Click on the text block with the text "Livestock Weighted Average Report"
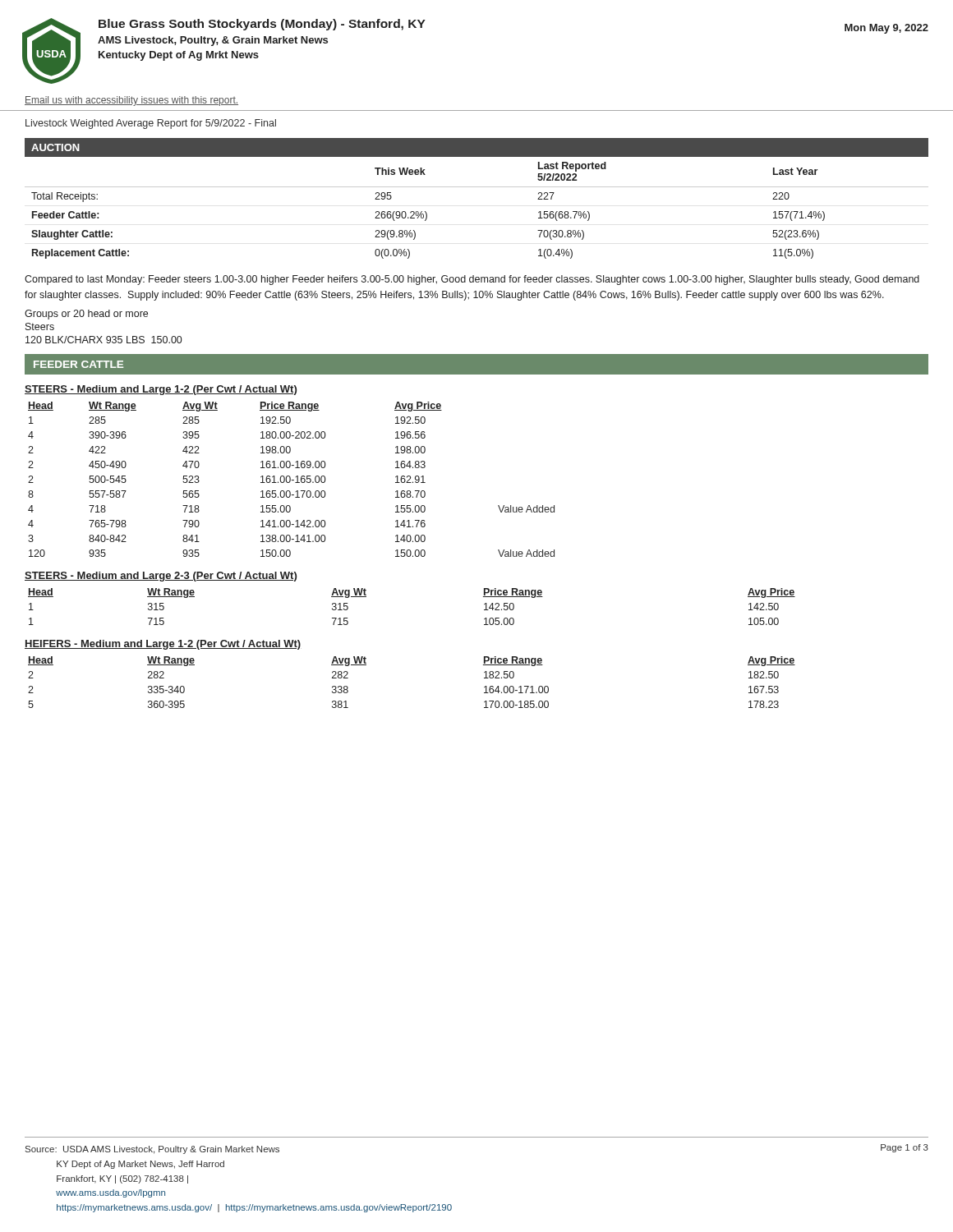The height and width of the screenshot is (1232, 953). click(151, 123)
